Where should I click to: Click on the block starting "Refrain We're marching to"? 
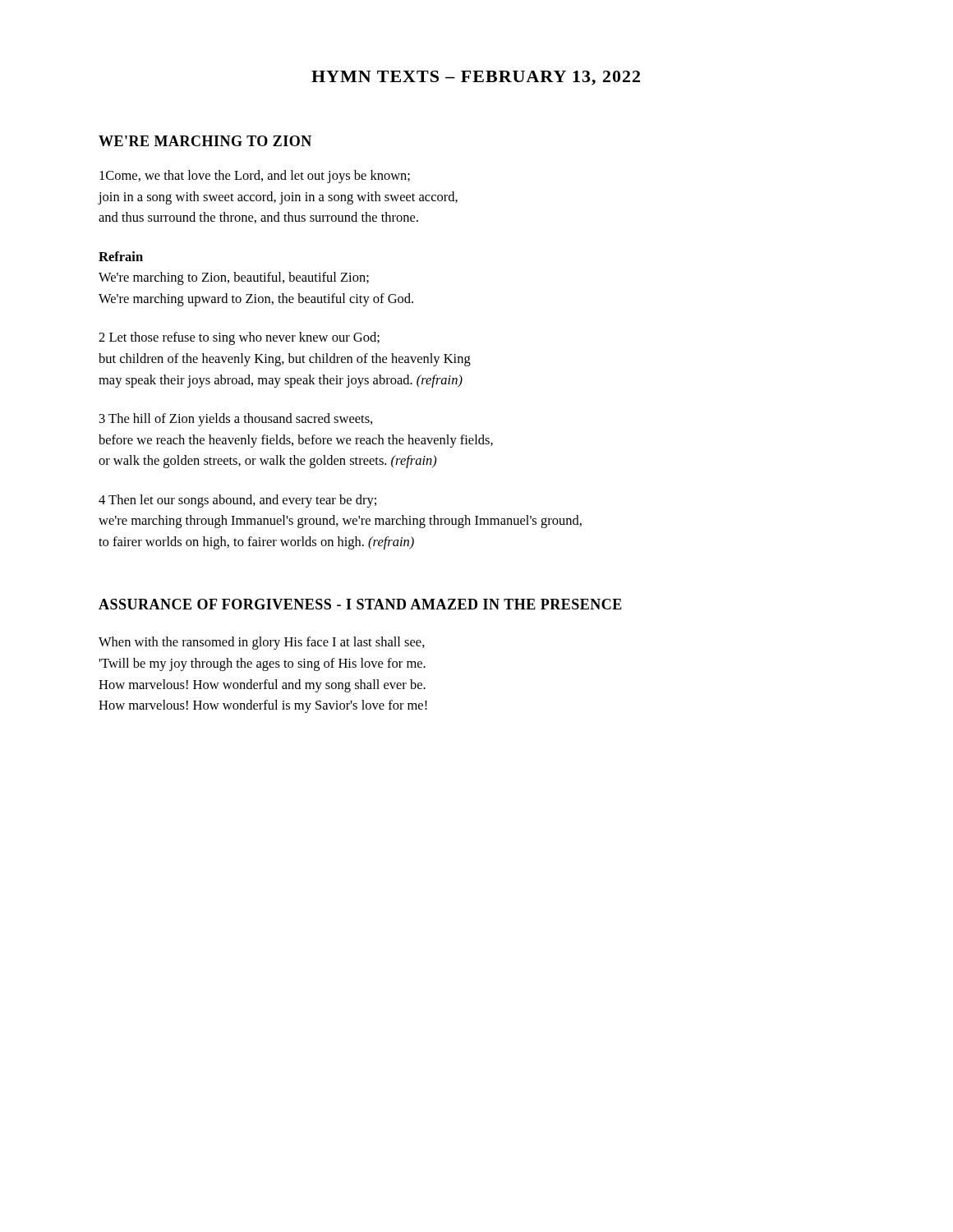[x=256, y=277]
